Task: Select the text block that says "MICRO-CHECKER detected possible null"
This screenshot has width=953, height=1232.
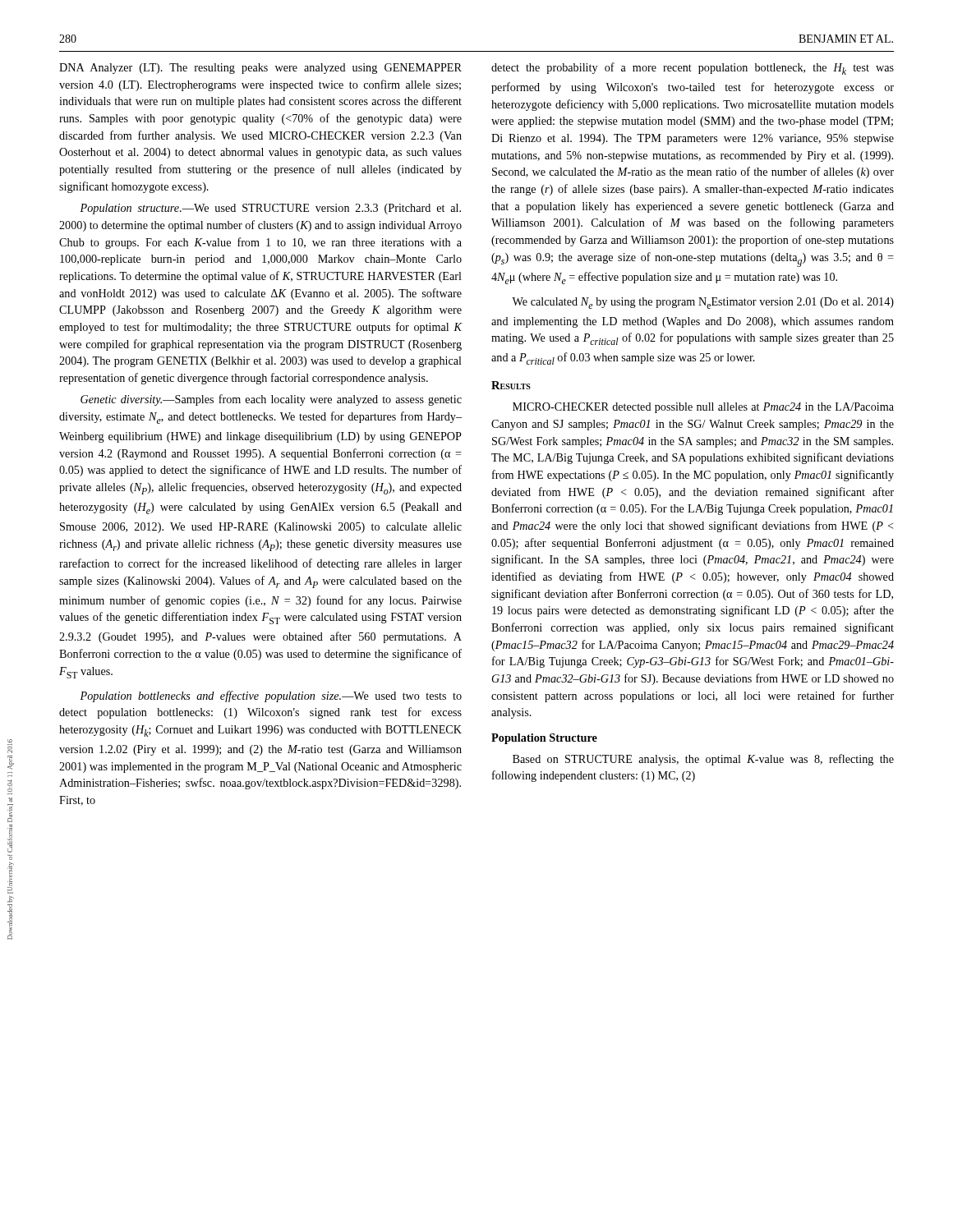Action: point(693,560)
